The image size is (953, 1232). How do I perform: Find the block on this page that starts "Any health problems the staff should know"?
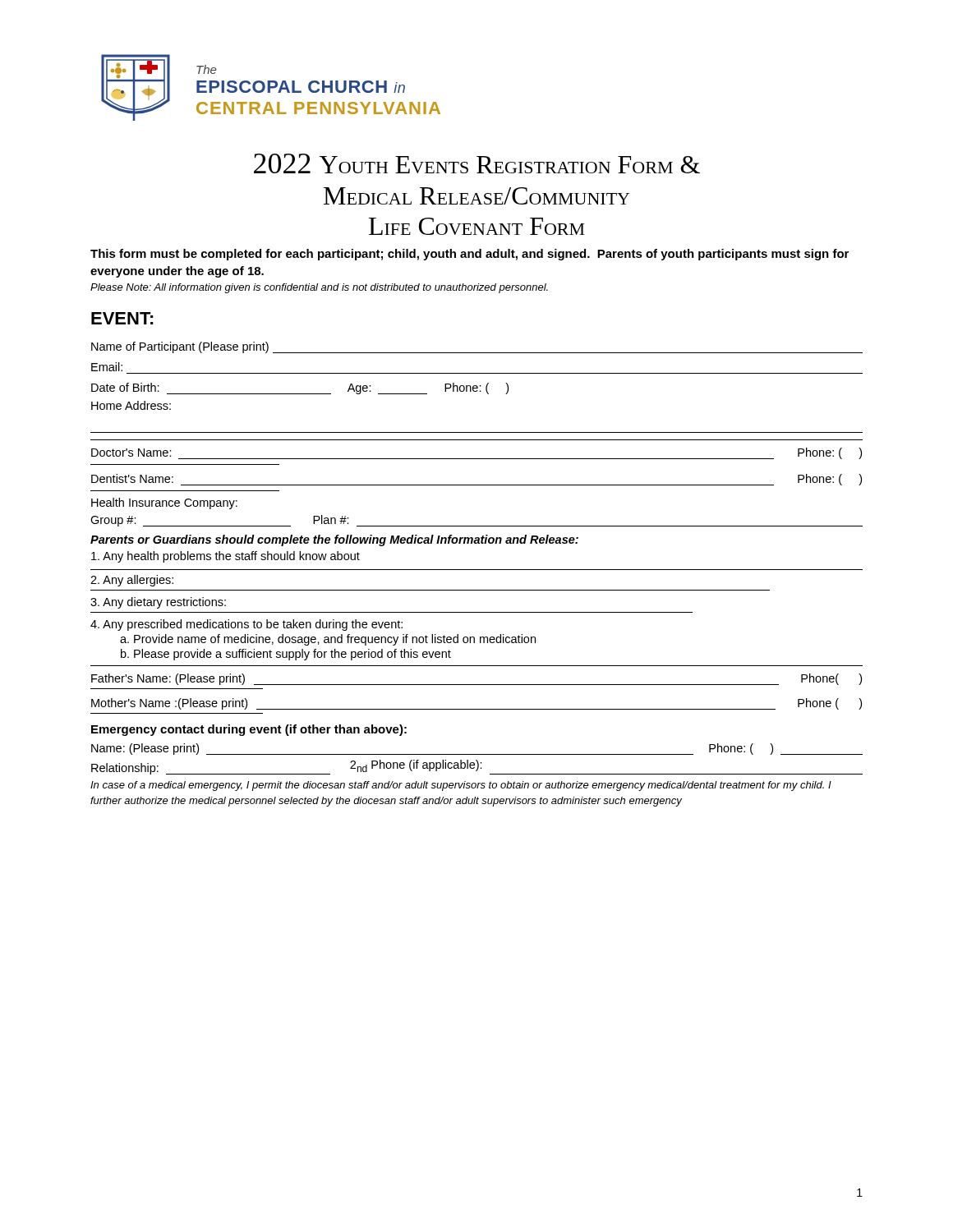pyautogui.click(x=225, y=556)
